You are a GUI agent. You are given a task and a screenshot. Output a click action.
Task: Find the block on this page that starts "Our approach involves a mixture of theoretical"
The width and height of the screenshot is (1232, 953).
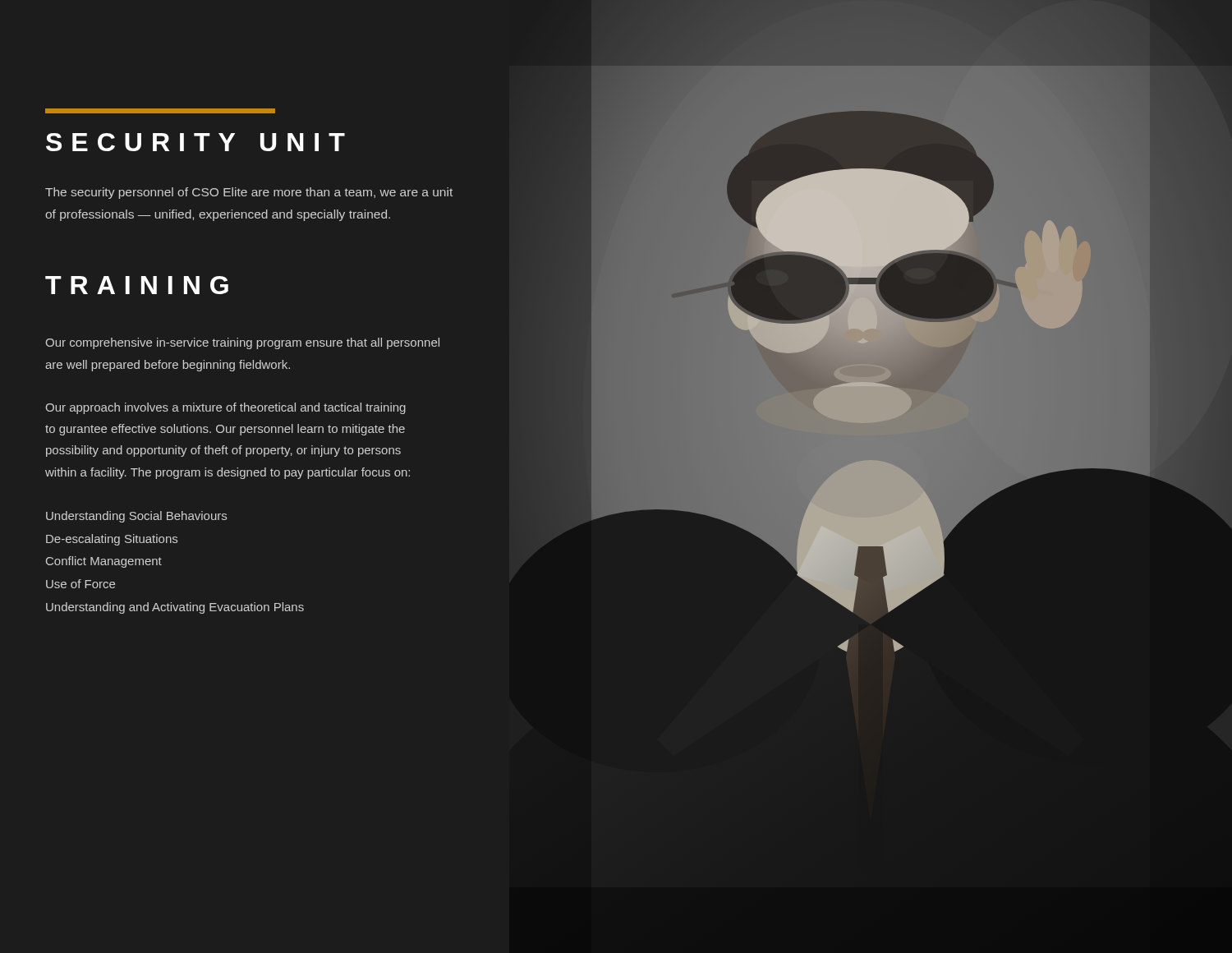[263, 440]
